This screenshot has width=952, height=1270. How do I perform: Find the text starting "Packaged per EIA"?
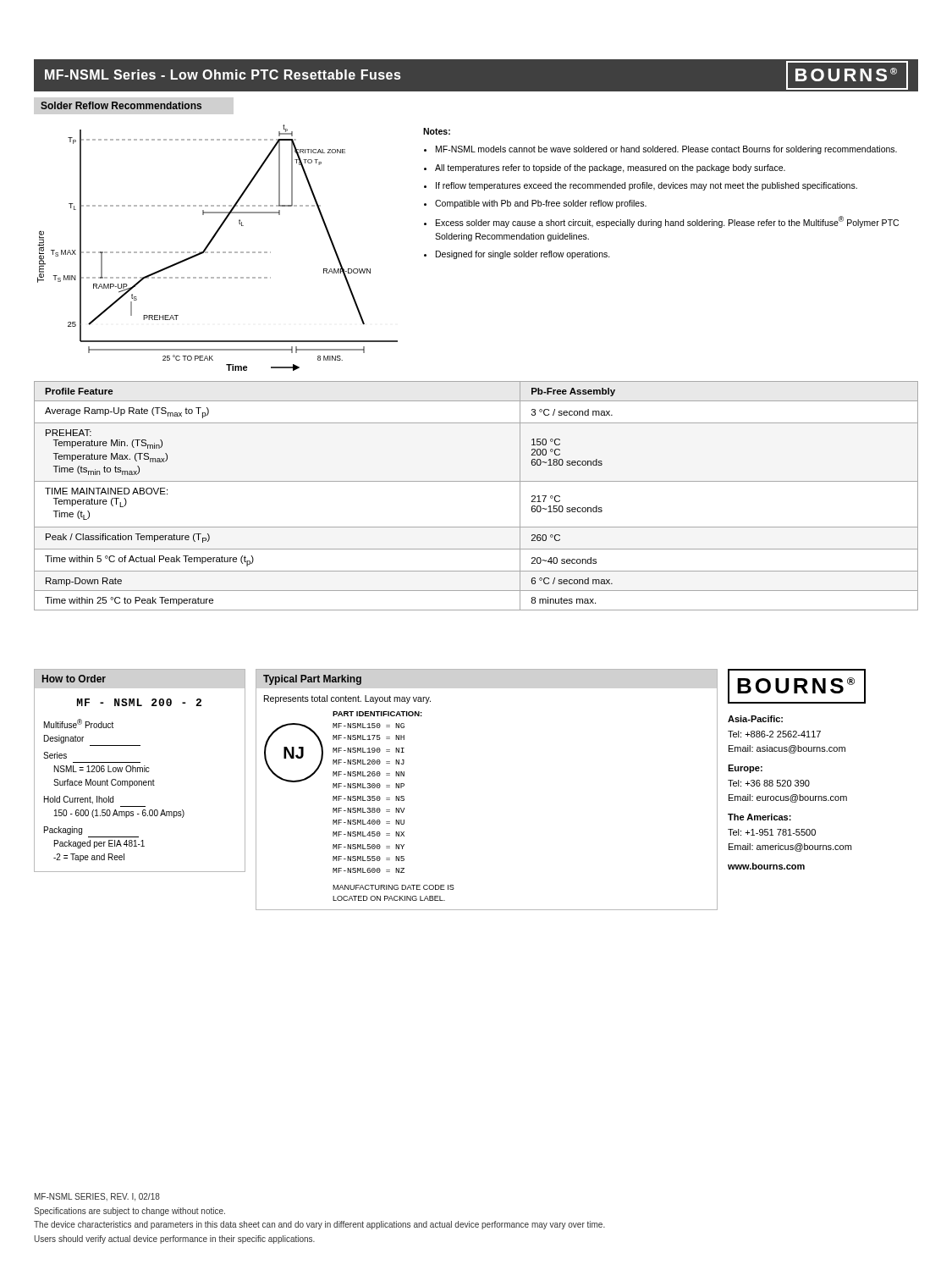[x=99, y=851]
